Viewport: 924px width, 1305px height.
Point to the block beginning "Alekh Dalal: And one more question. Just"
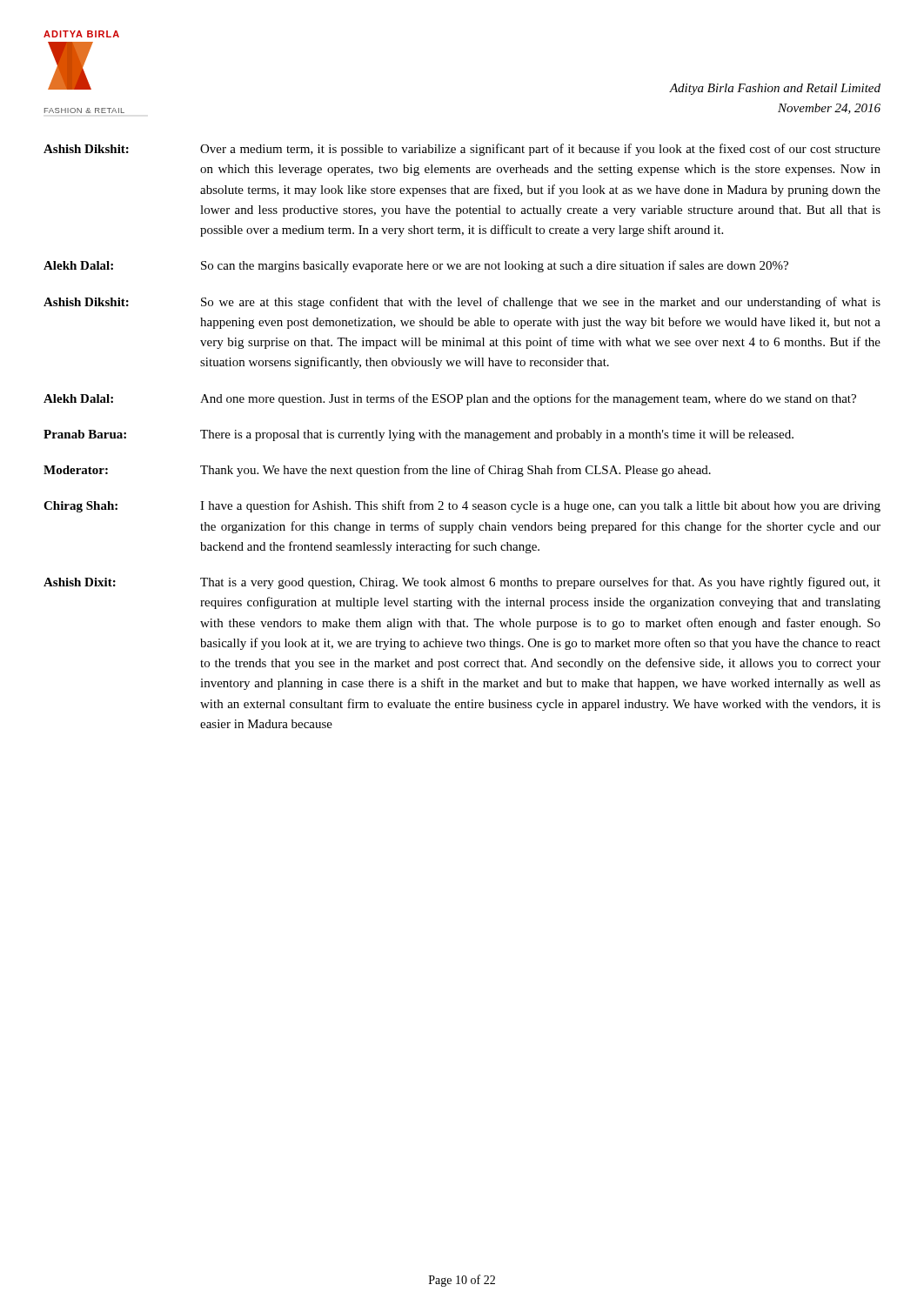(462, 399)
